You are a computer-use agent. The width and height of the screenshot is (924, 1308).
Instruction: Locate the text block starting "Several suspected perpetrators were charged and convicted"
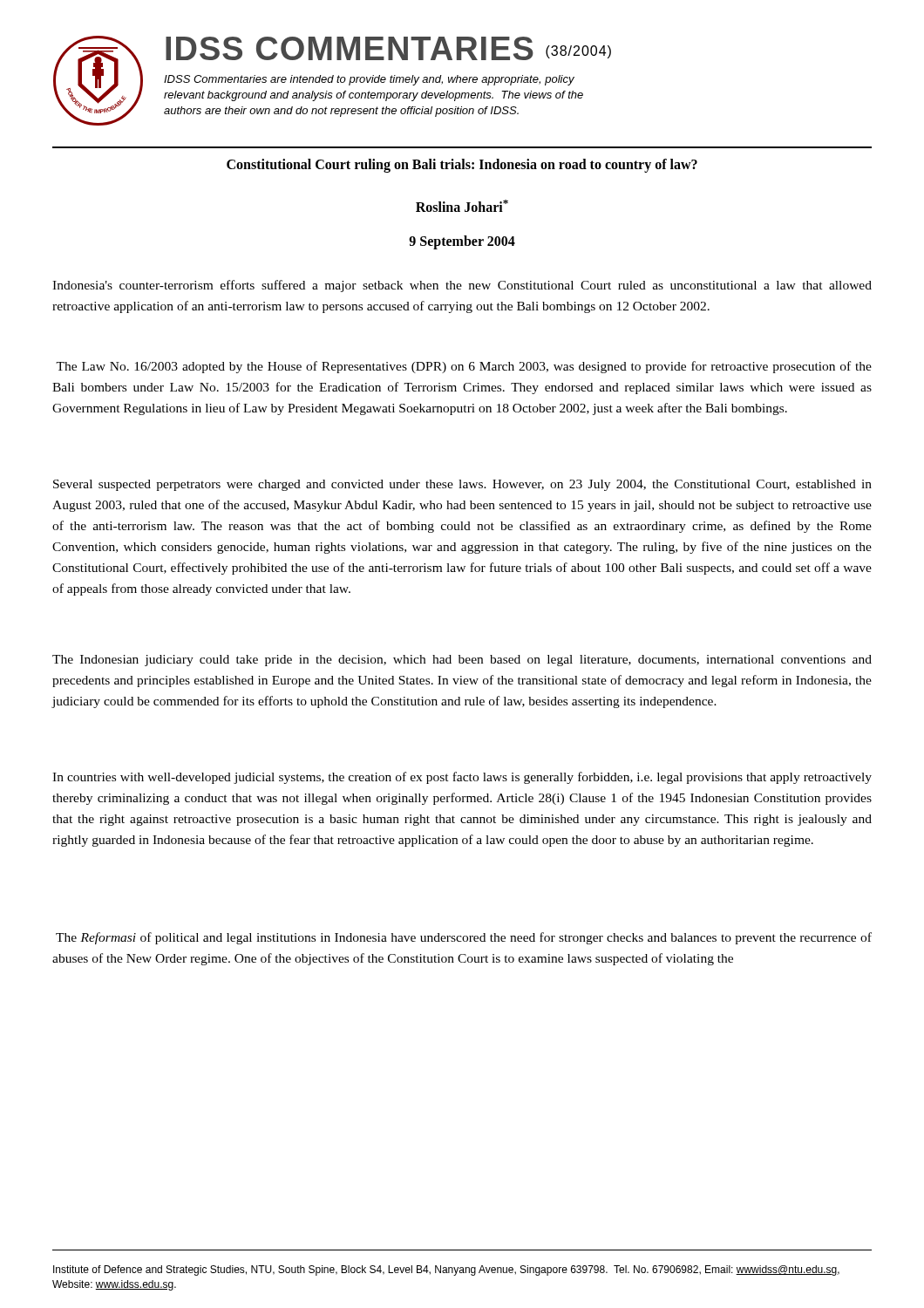coord(462,536)
